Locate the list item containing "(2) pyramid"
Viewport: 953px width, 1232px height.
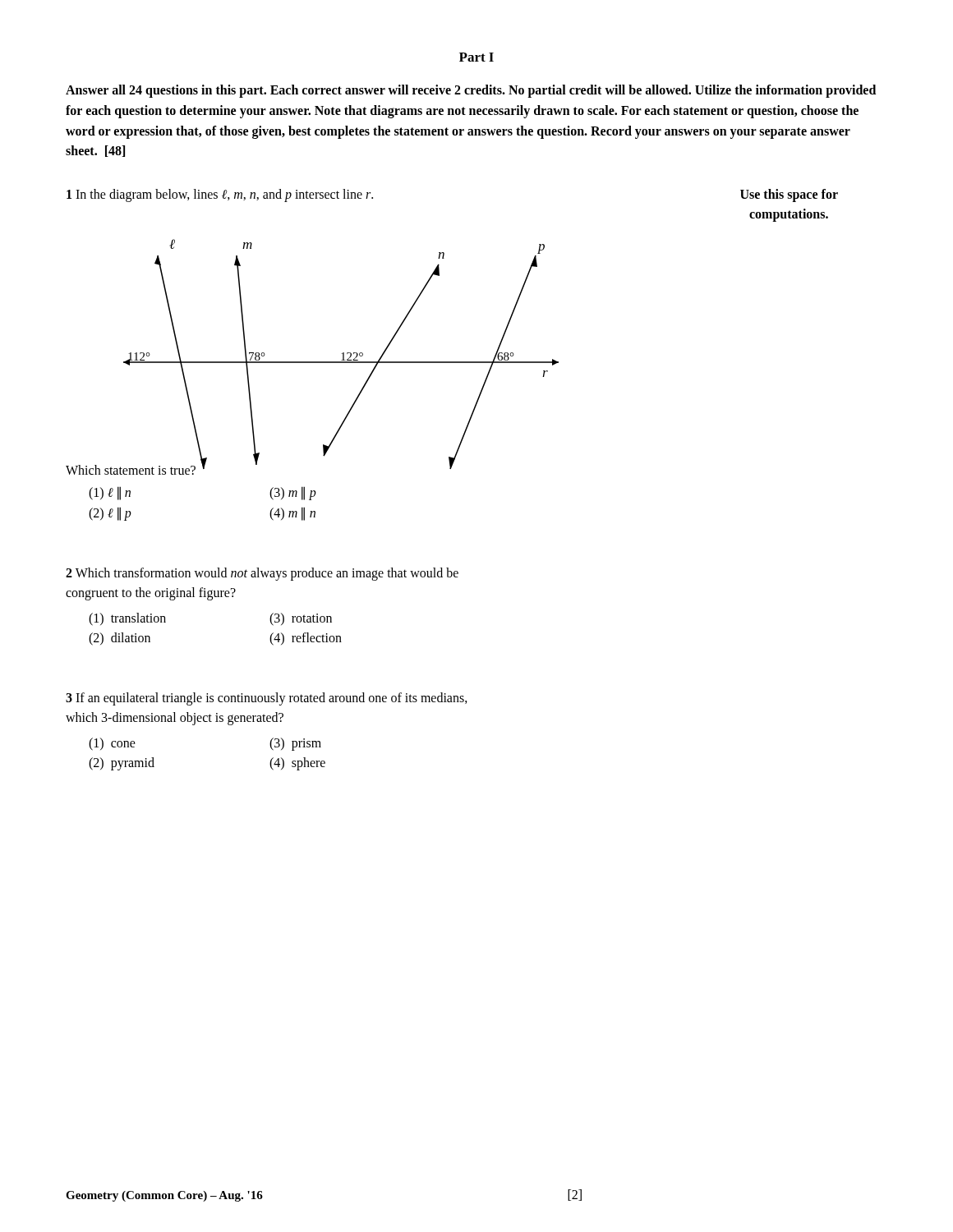[x=122, y=763]
